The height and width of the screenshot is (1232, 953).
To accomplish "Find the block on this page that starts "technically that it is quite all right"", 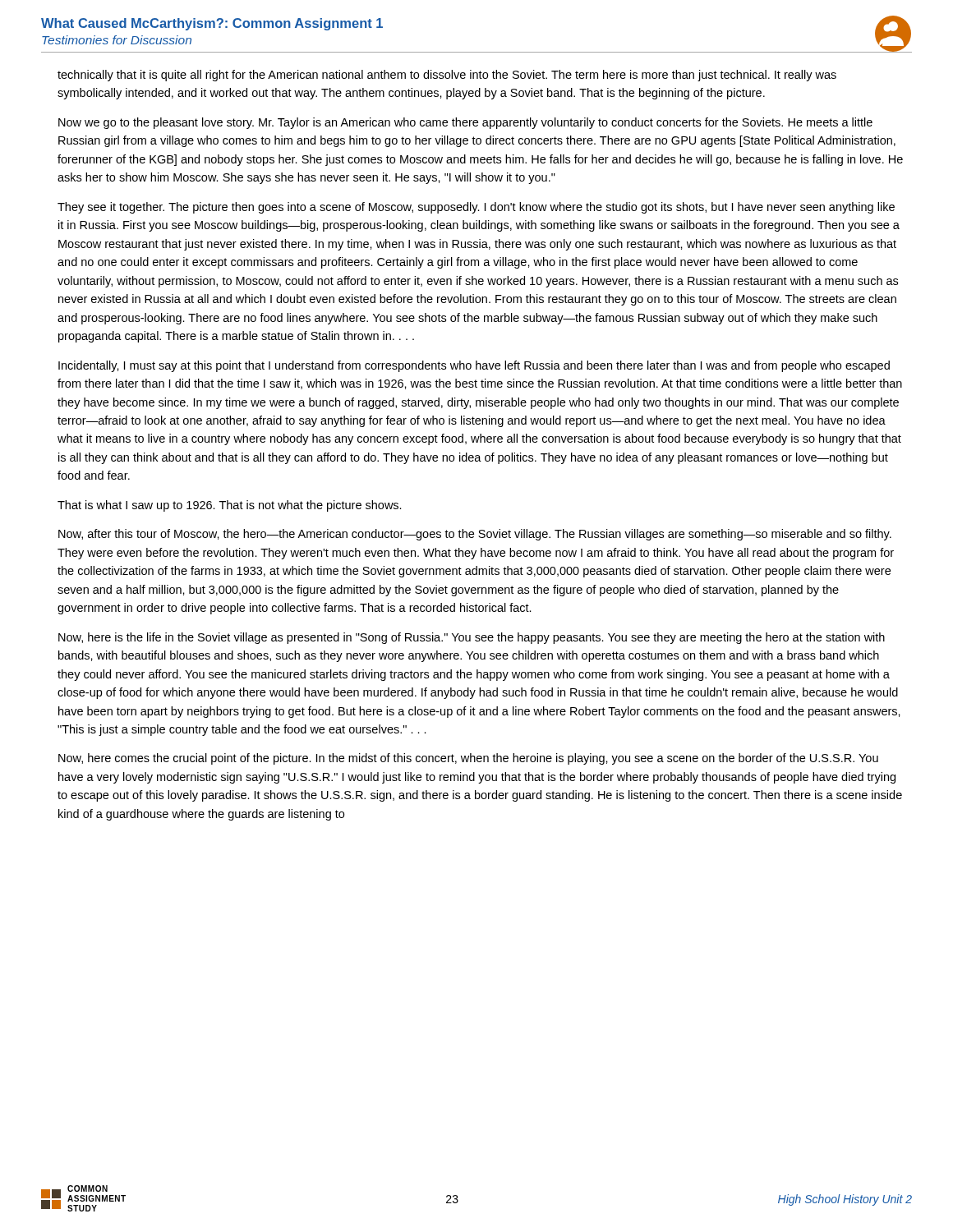I will coord(447,84).
